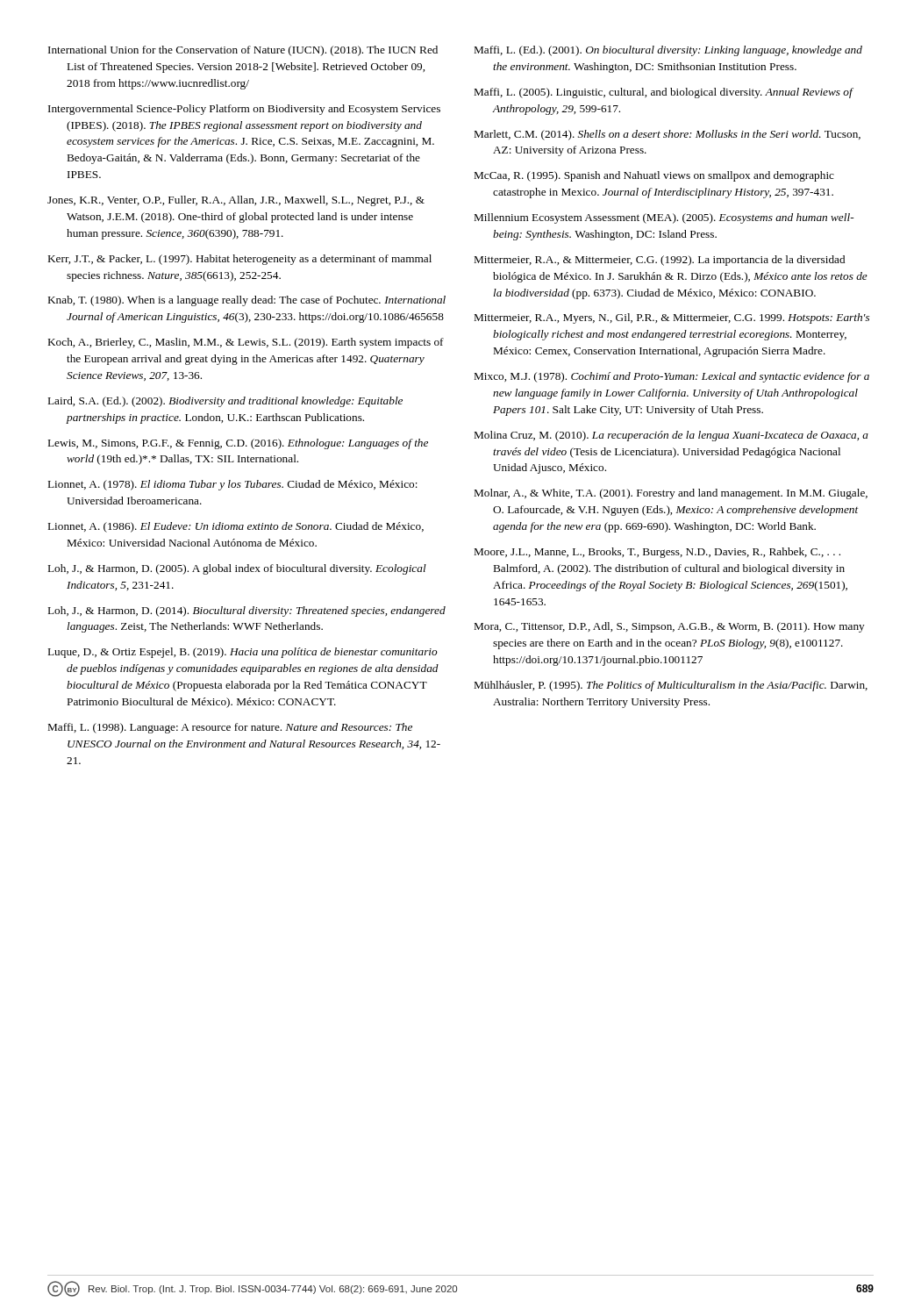Locate the list item that reads "McCaa, R. (1995). Spanish and Nahuatl views"

coord(654,184)
